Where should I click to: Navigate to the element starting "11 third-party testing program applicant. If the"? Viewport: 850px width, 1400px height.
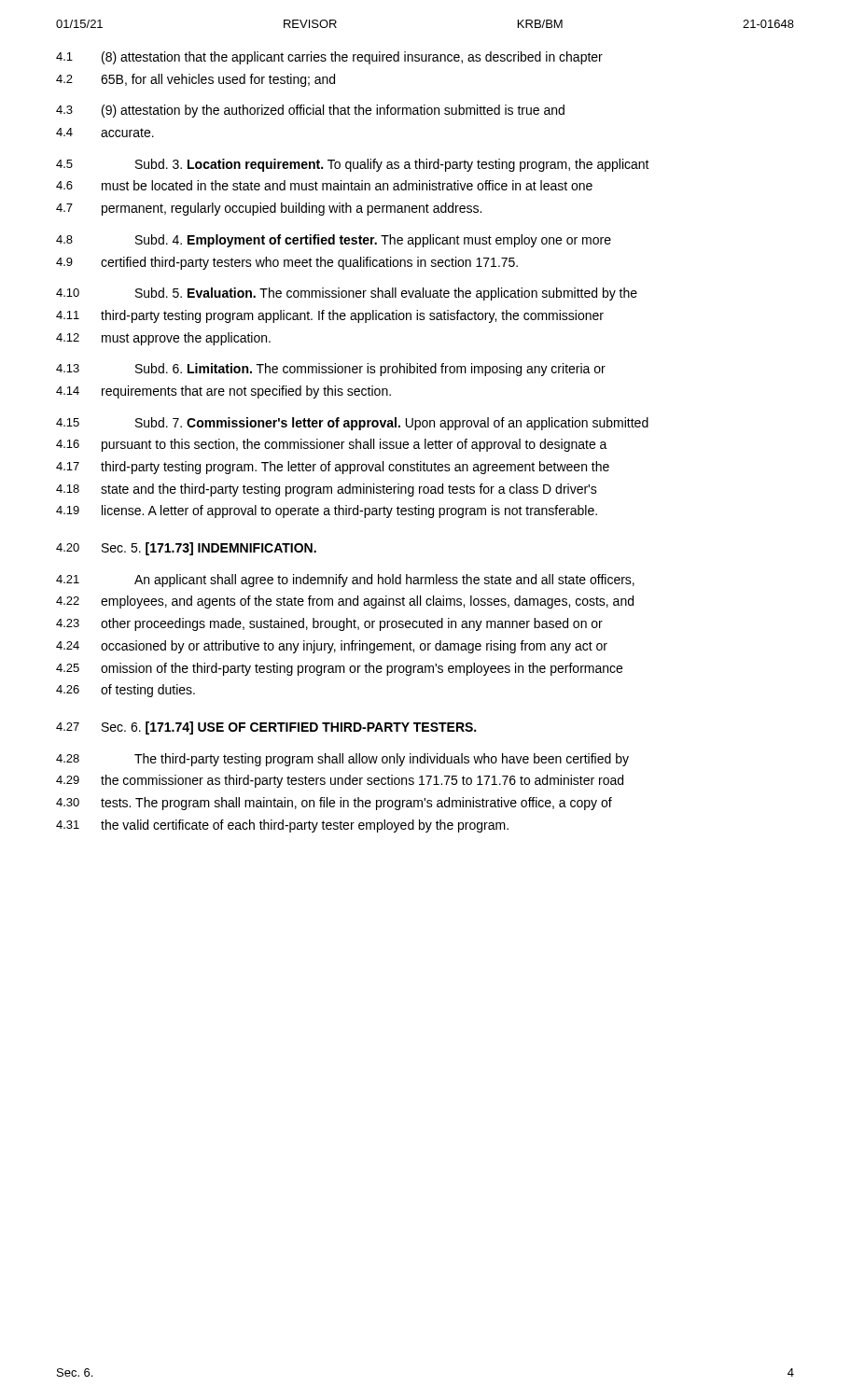[x=330, y=316]
